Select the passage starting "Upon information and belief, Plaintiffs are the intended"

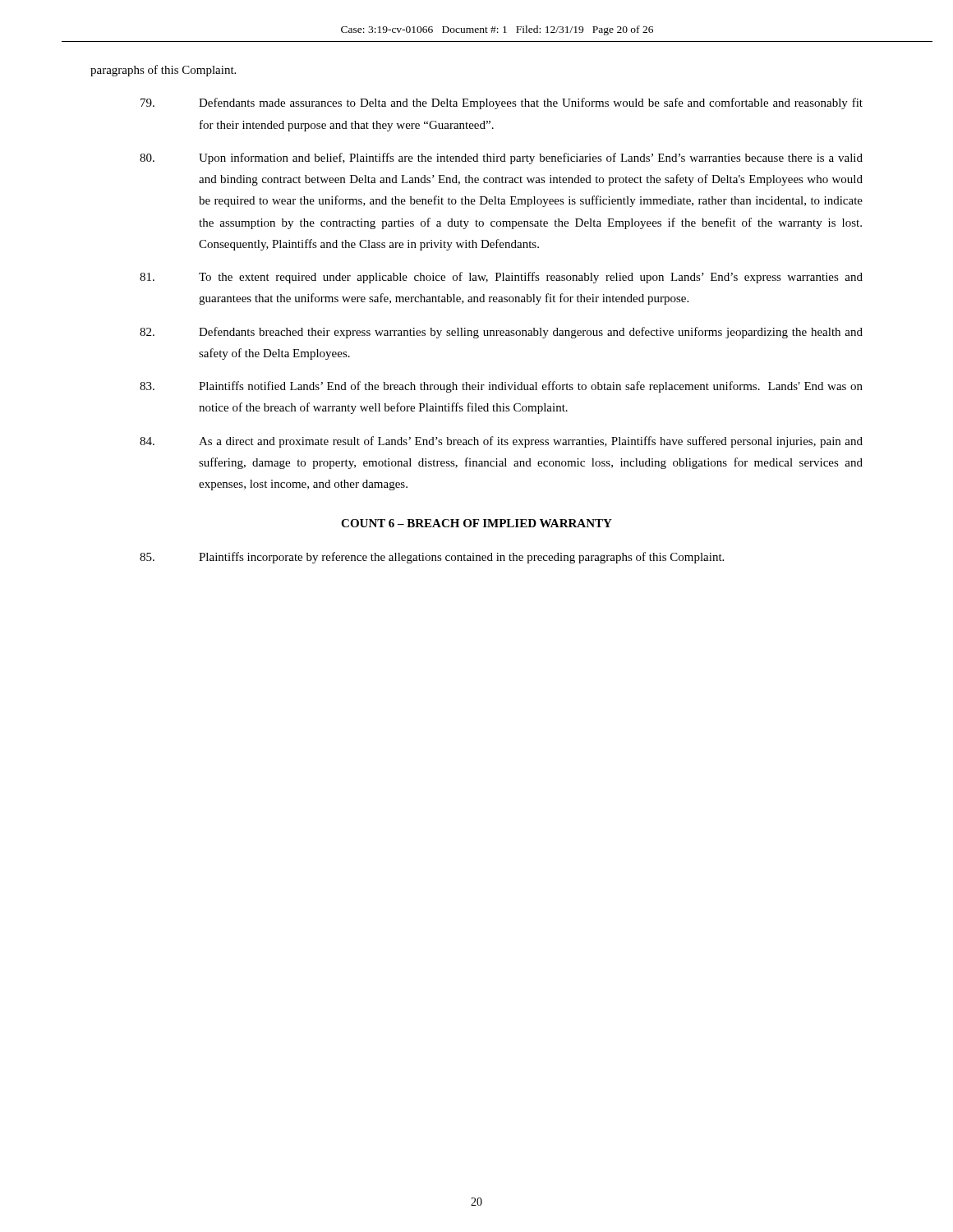coord(476,201)
